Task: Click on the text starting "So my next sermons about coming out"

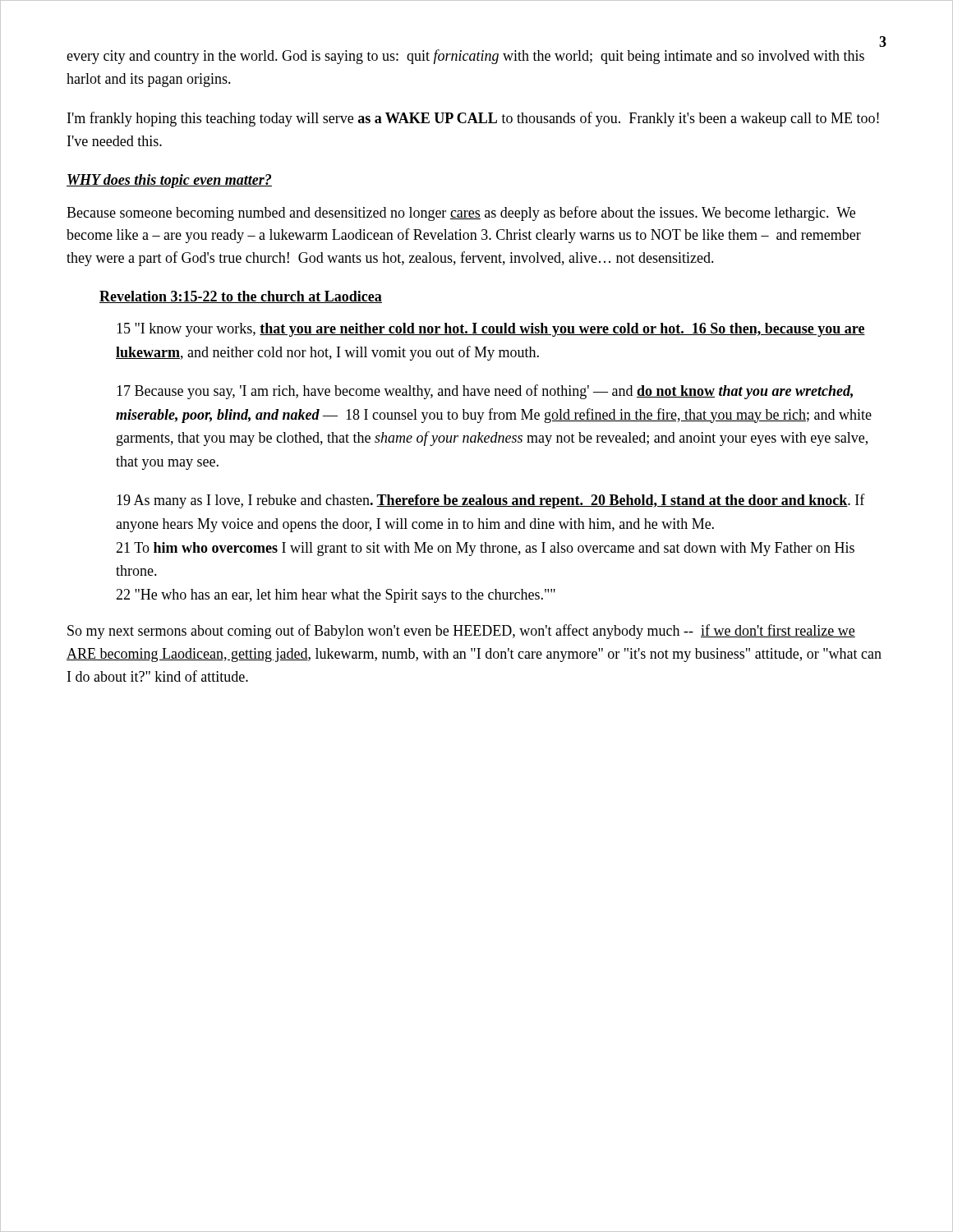Action: pos(474,654)
